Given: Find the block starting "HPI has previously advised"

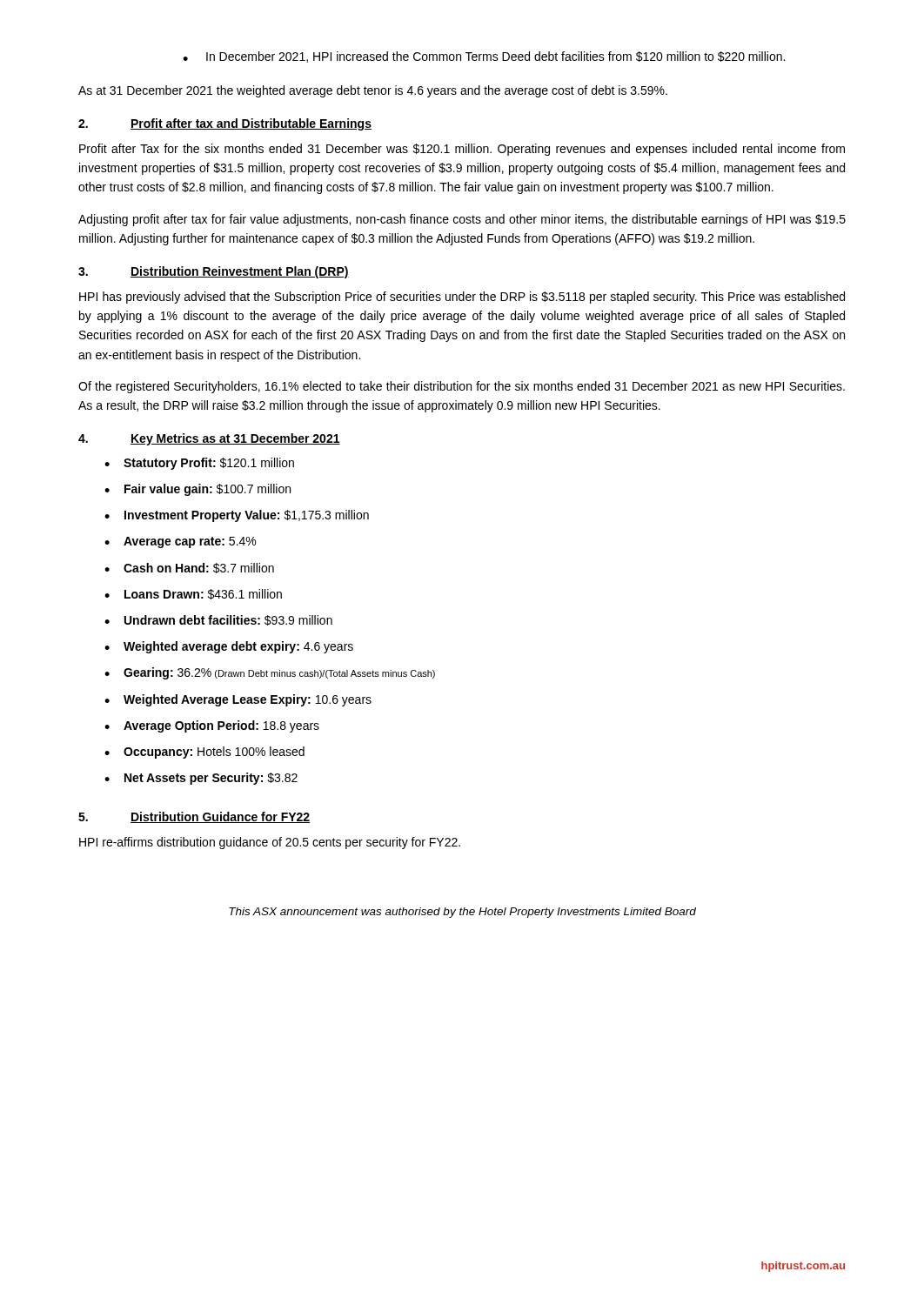Looking at the screenshot, I should [x=462, y=325].
